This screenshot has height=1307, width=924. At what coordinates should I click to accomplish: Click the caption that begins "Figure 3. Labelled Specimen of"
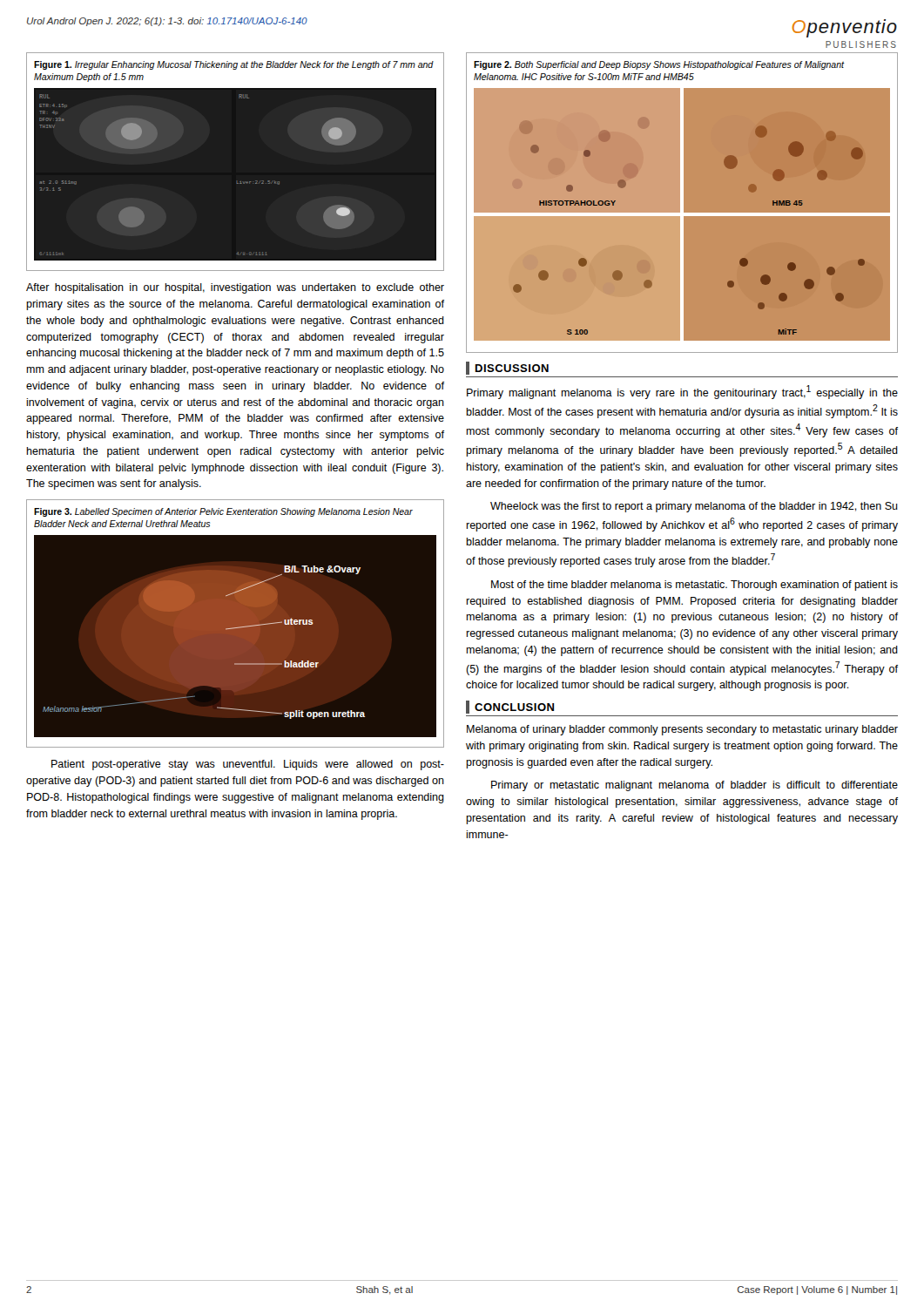pos(235,623)
